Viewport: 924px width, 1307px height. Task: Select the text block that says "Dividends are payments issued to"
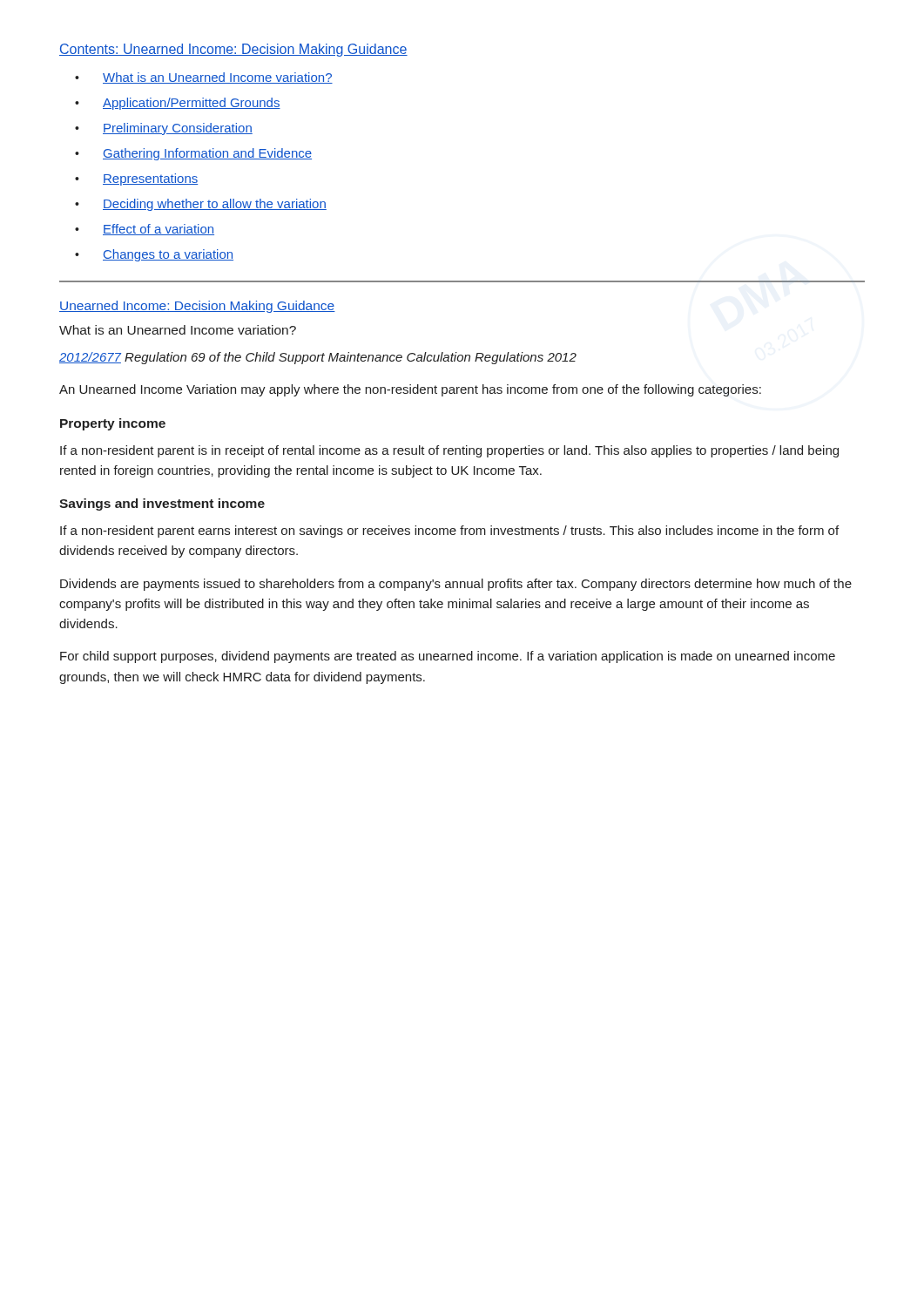462,603
